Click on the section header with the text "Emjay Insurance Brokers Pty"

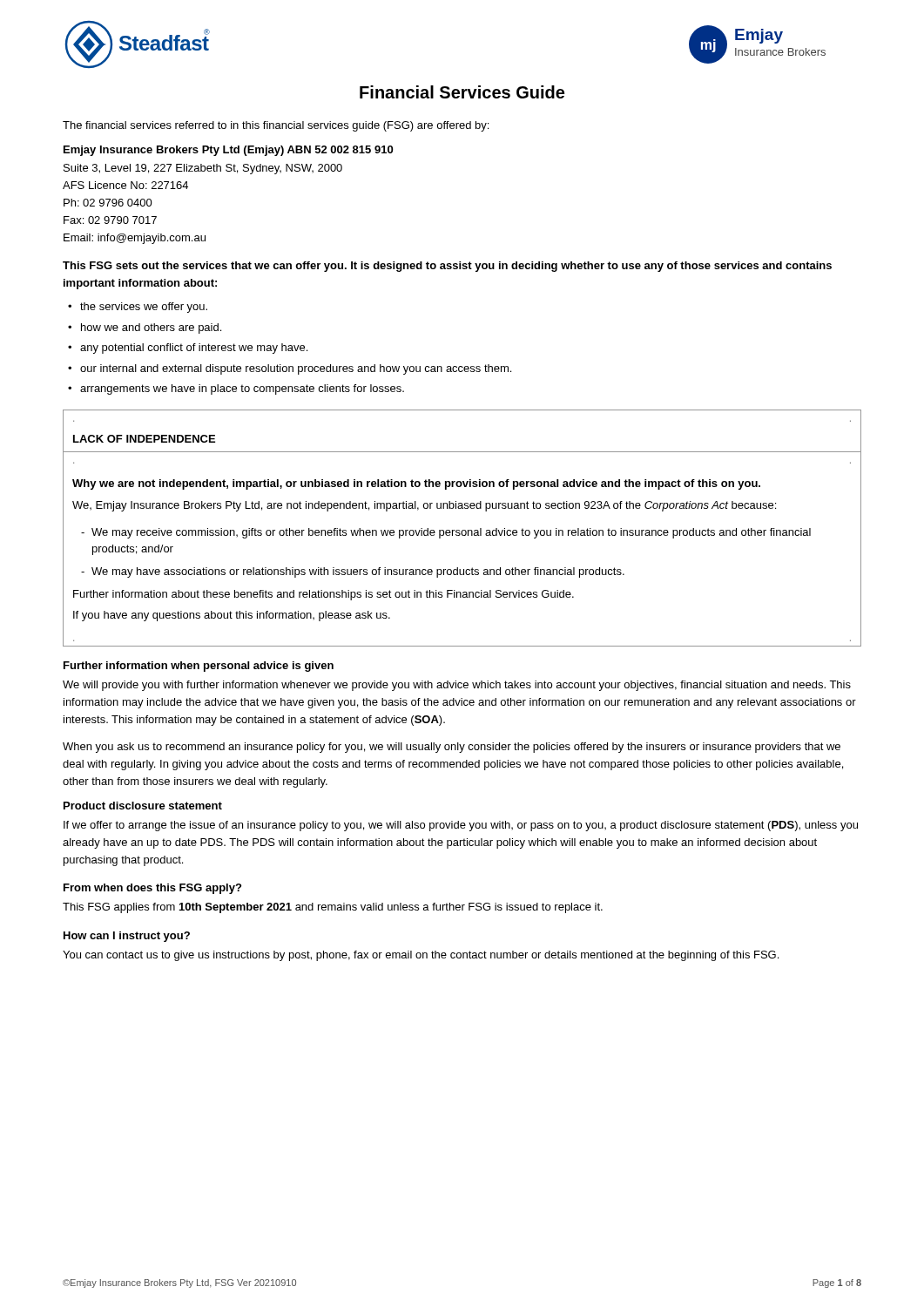coord(228,149)
